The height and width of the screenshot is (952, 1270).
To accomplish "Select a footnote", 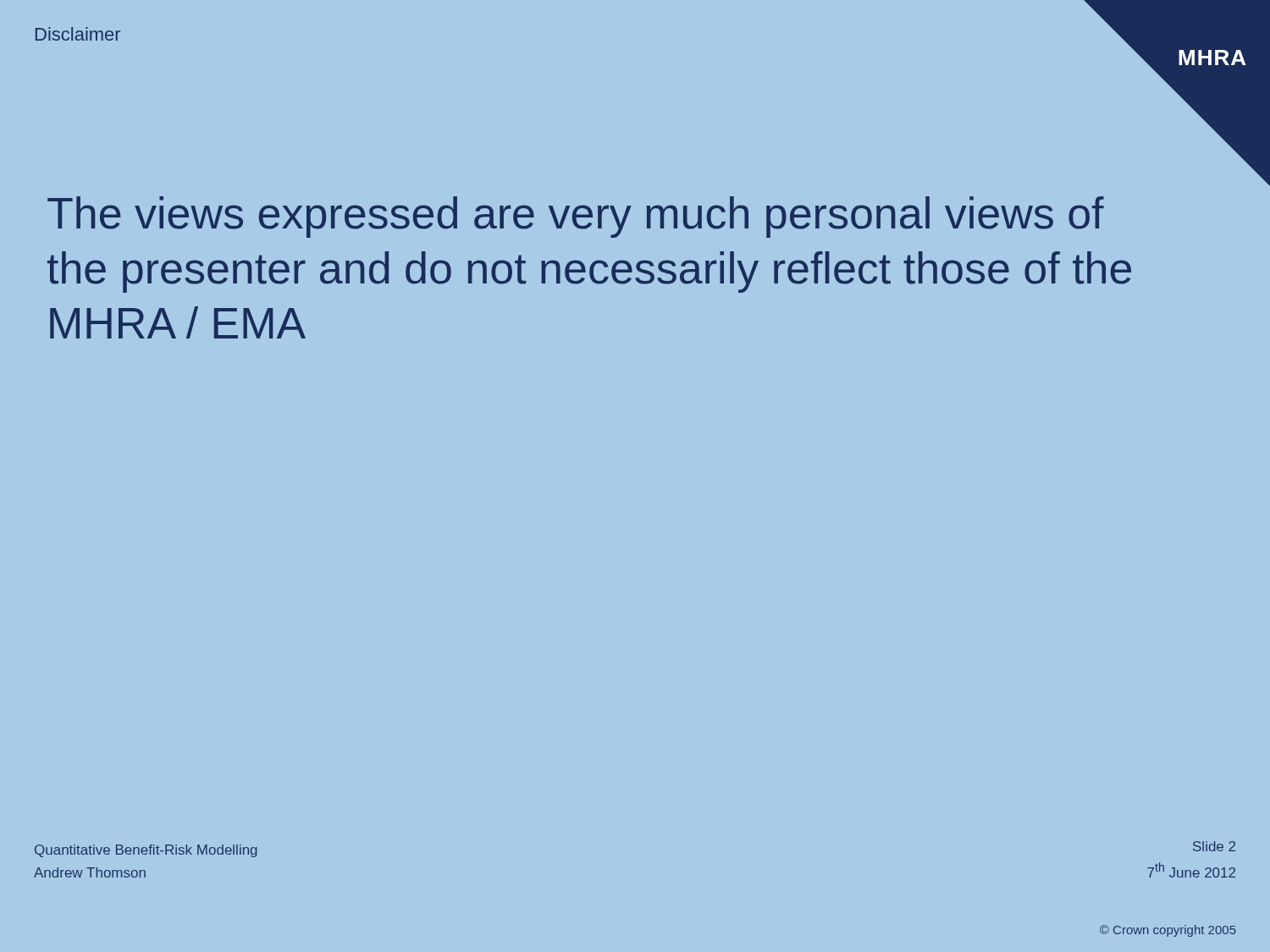I will pyautogui.click(x=1168, y=930).
